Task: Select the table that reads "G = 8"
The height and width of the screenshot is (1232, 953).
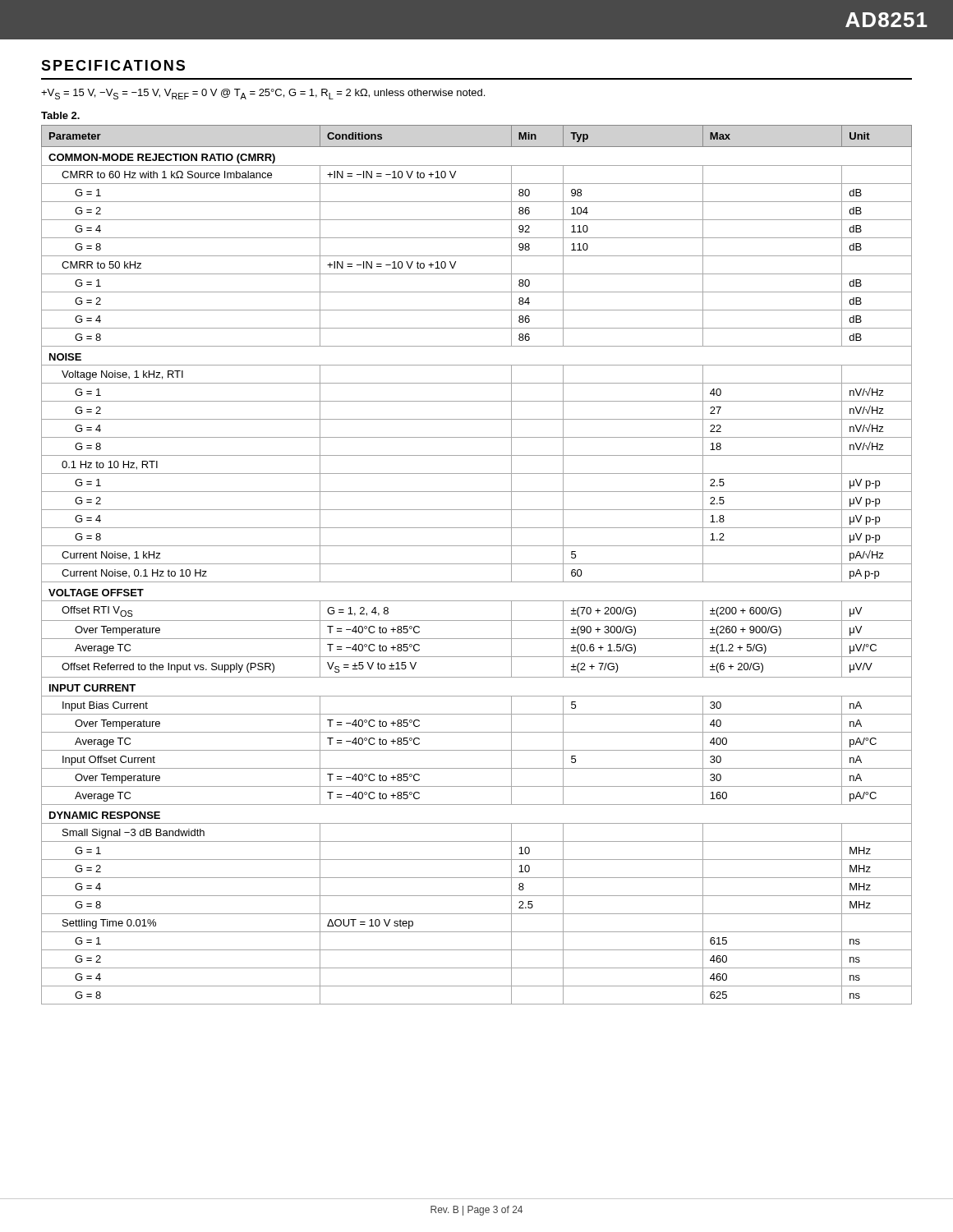Action: 476,564
